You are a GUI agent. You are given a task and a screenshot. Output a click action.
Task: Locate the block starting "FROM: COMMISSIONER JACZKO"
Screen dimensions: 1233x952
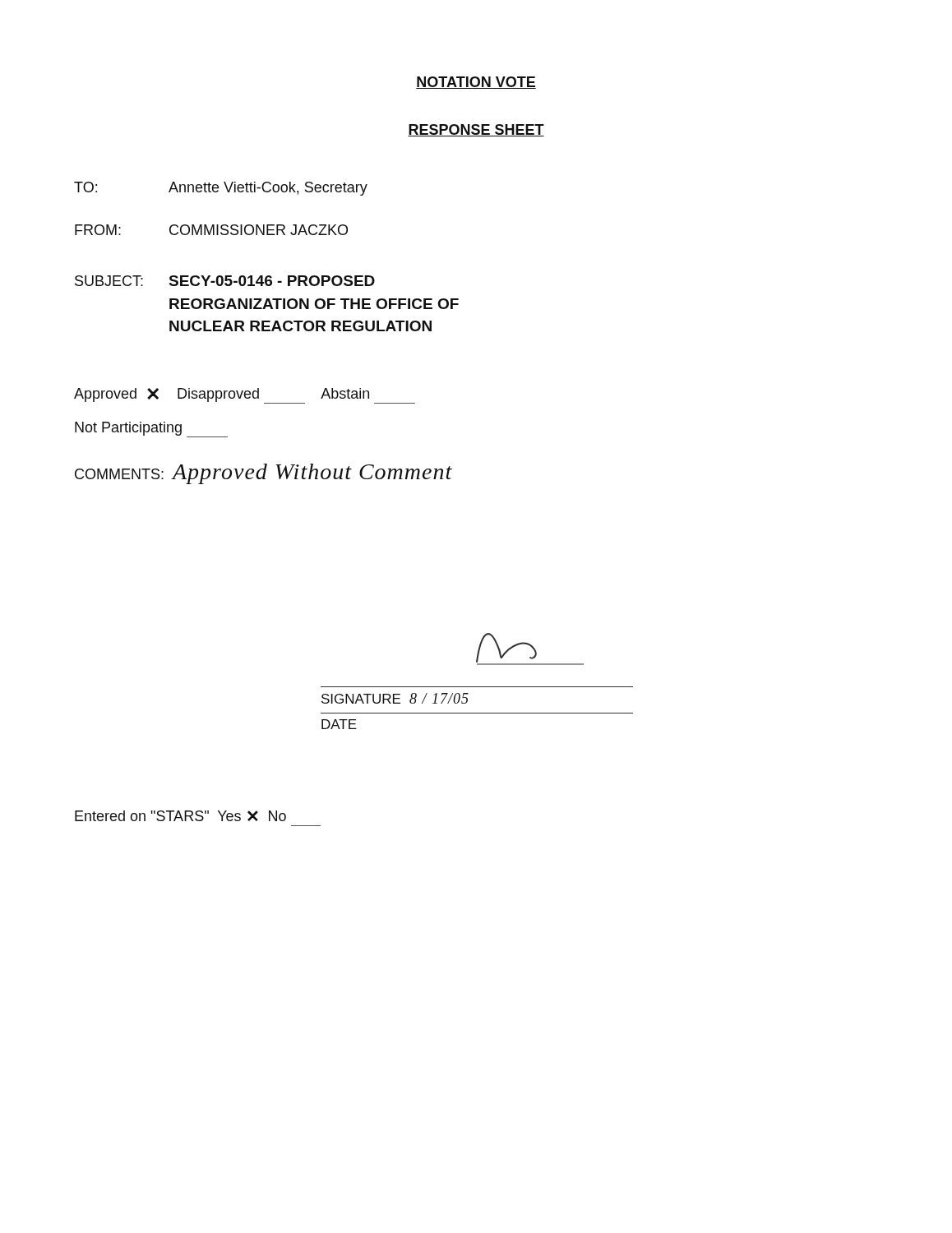click(x=211, y=231)
